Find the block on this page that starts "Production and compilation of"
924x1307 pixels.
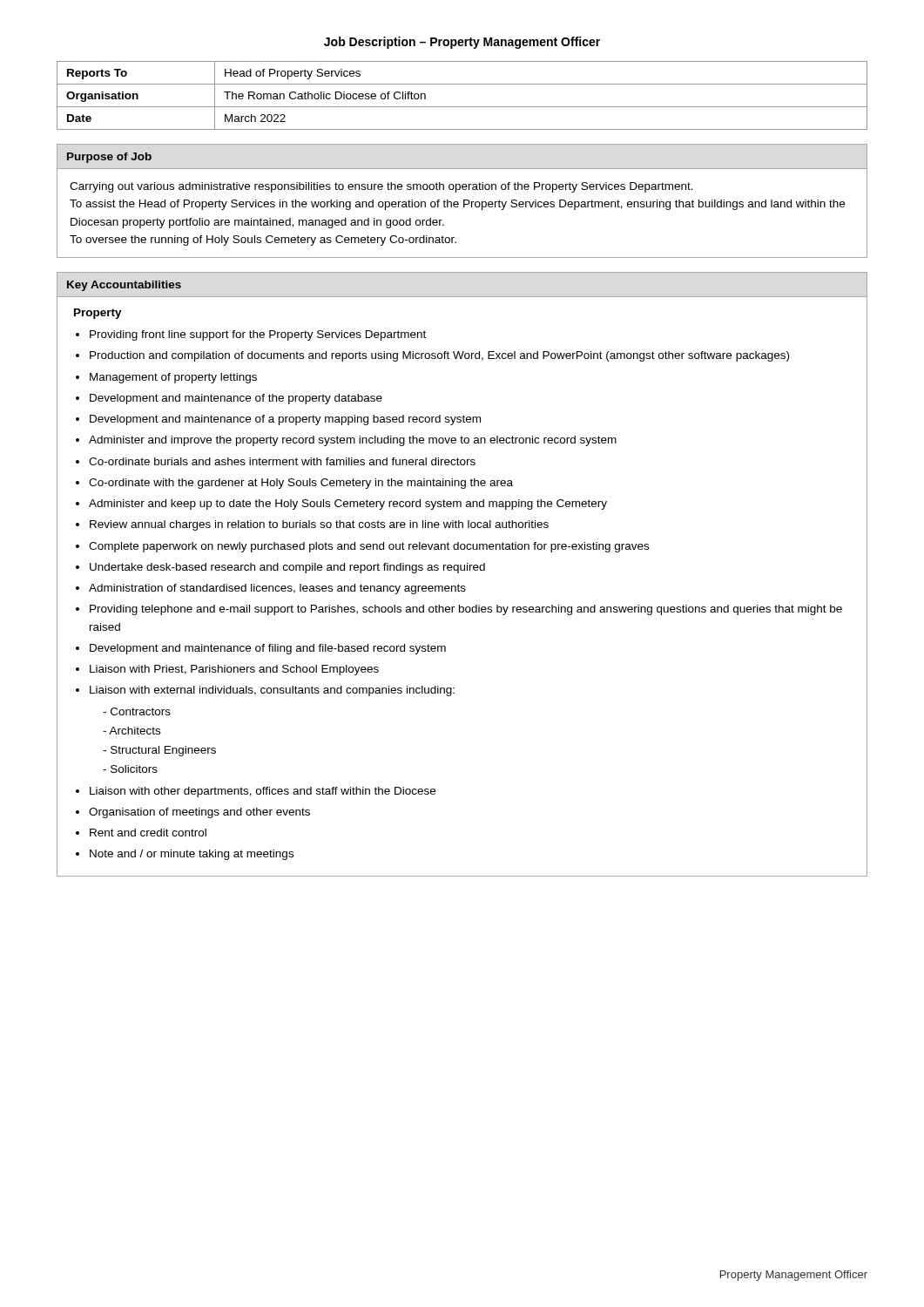pos(439,355)
